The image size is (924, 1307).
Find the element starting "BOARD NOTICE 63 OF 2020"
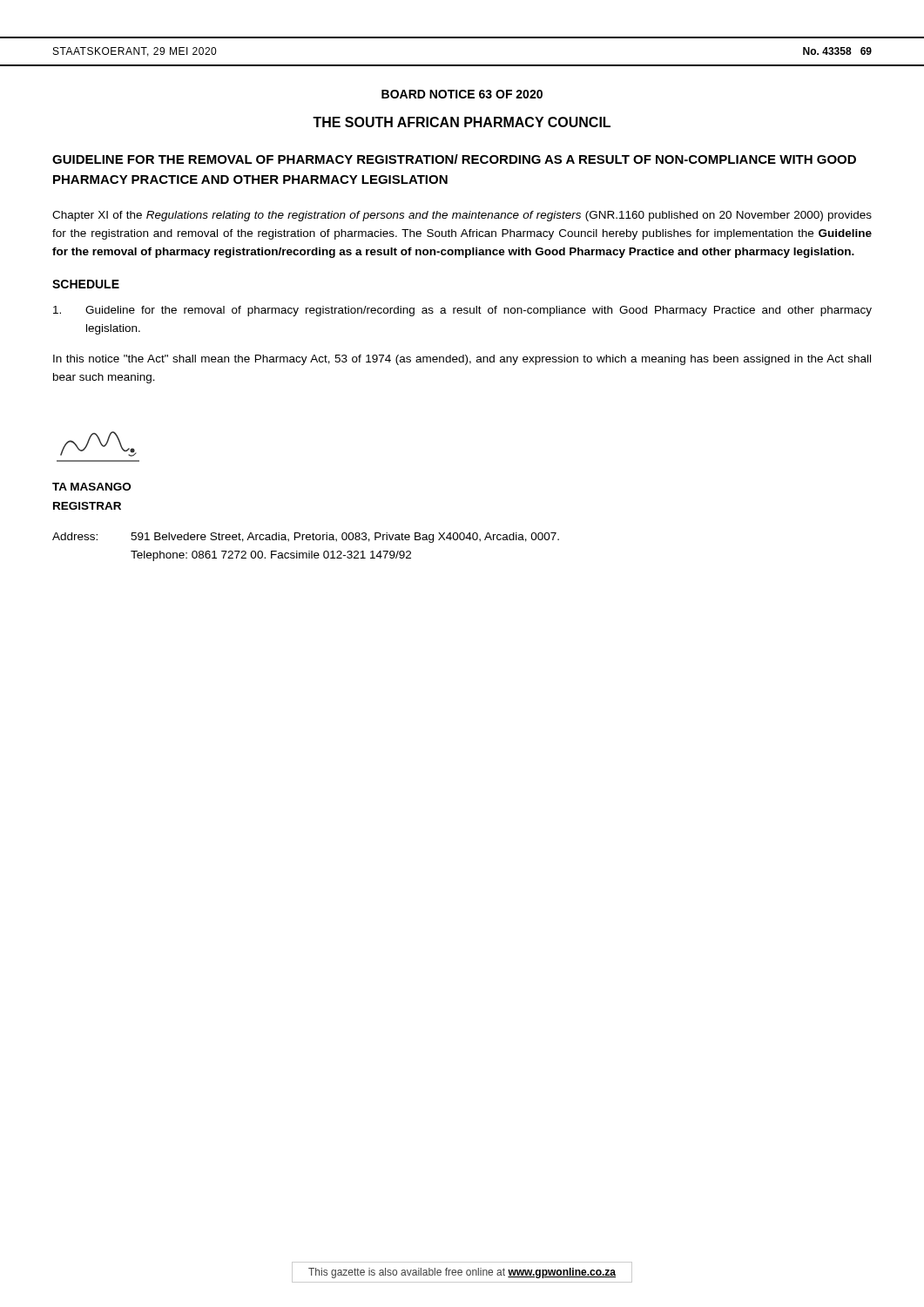tap(462, 94)
